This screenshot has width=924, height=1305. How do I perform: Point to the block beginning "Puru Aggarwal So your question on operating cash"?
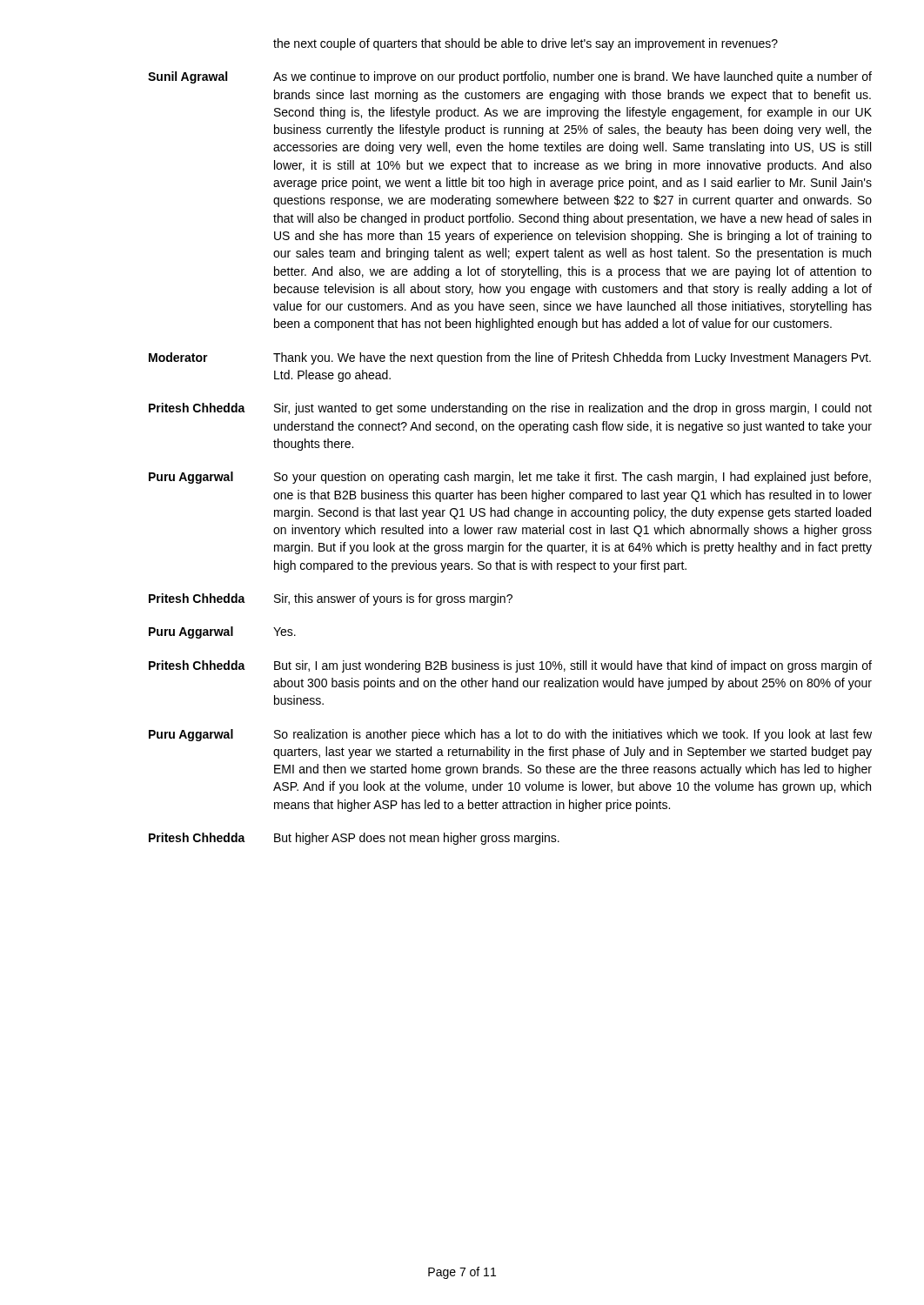click(510, 521)
